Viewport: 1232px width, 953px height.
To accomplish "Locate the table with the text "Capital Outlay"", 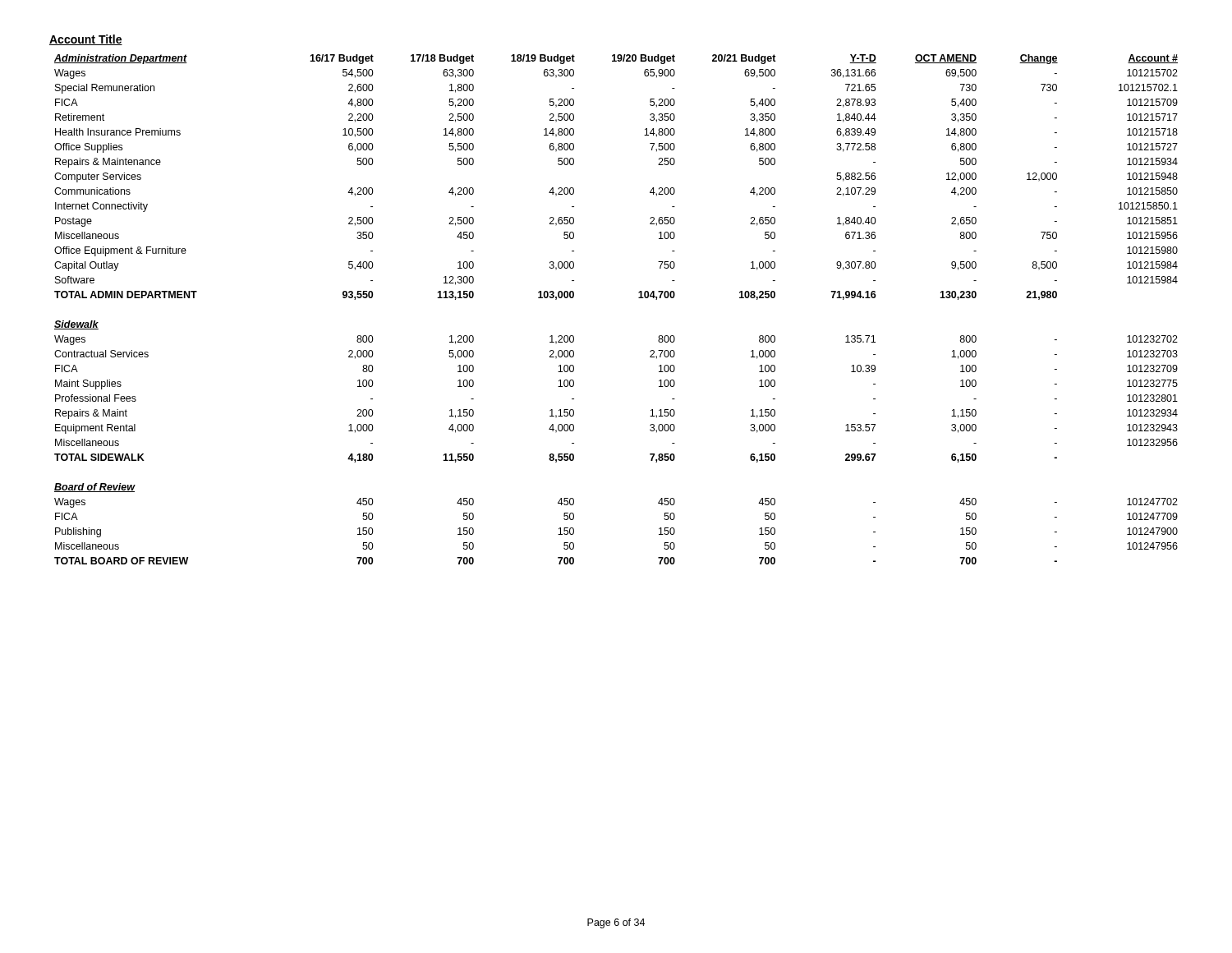I will (616, 310).
